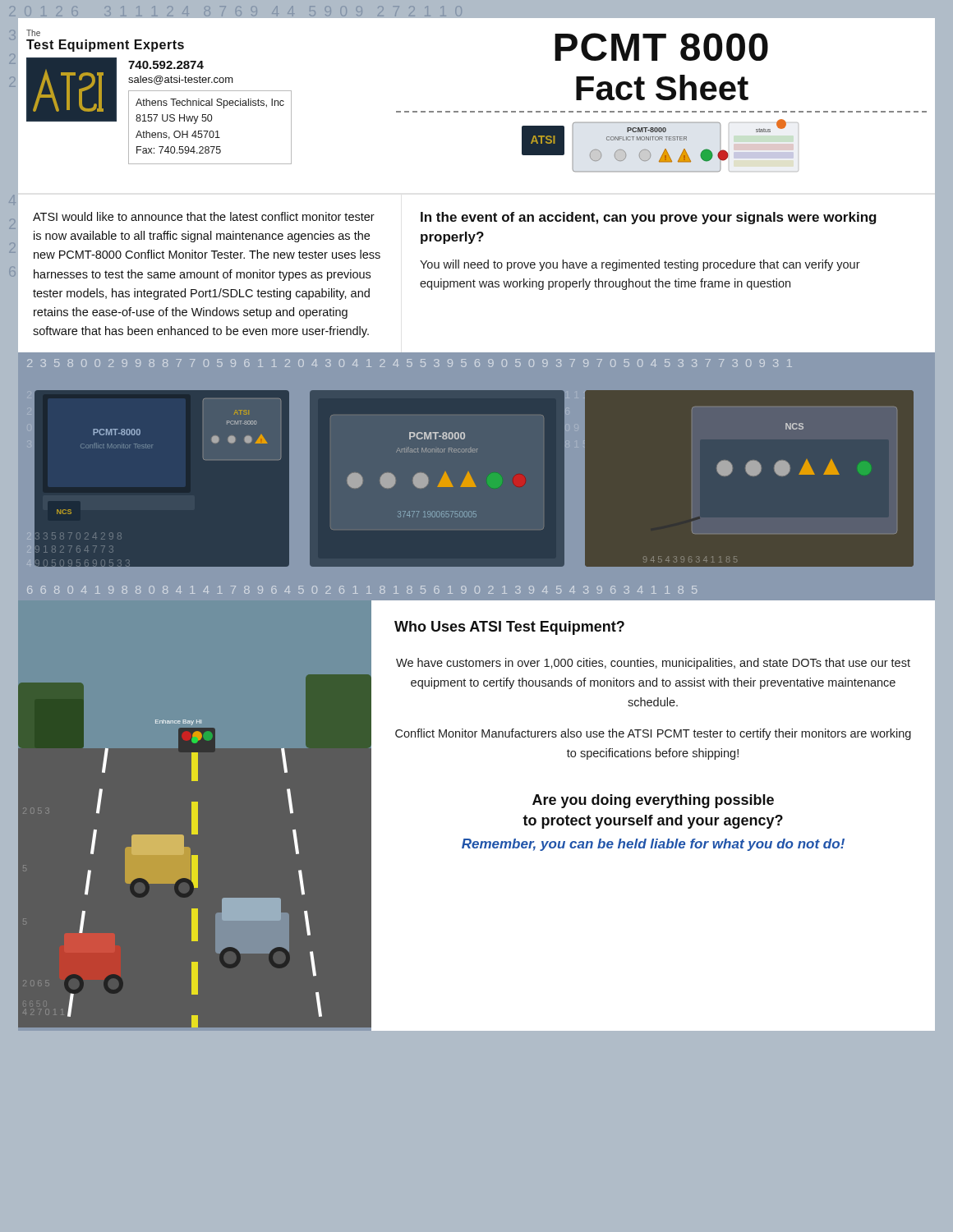Viewport: 953px width, 1232px height.
Task: Locate the block of text that opens with "Remember, you can be"
Action: [653, 844]
